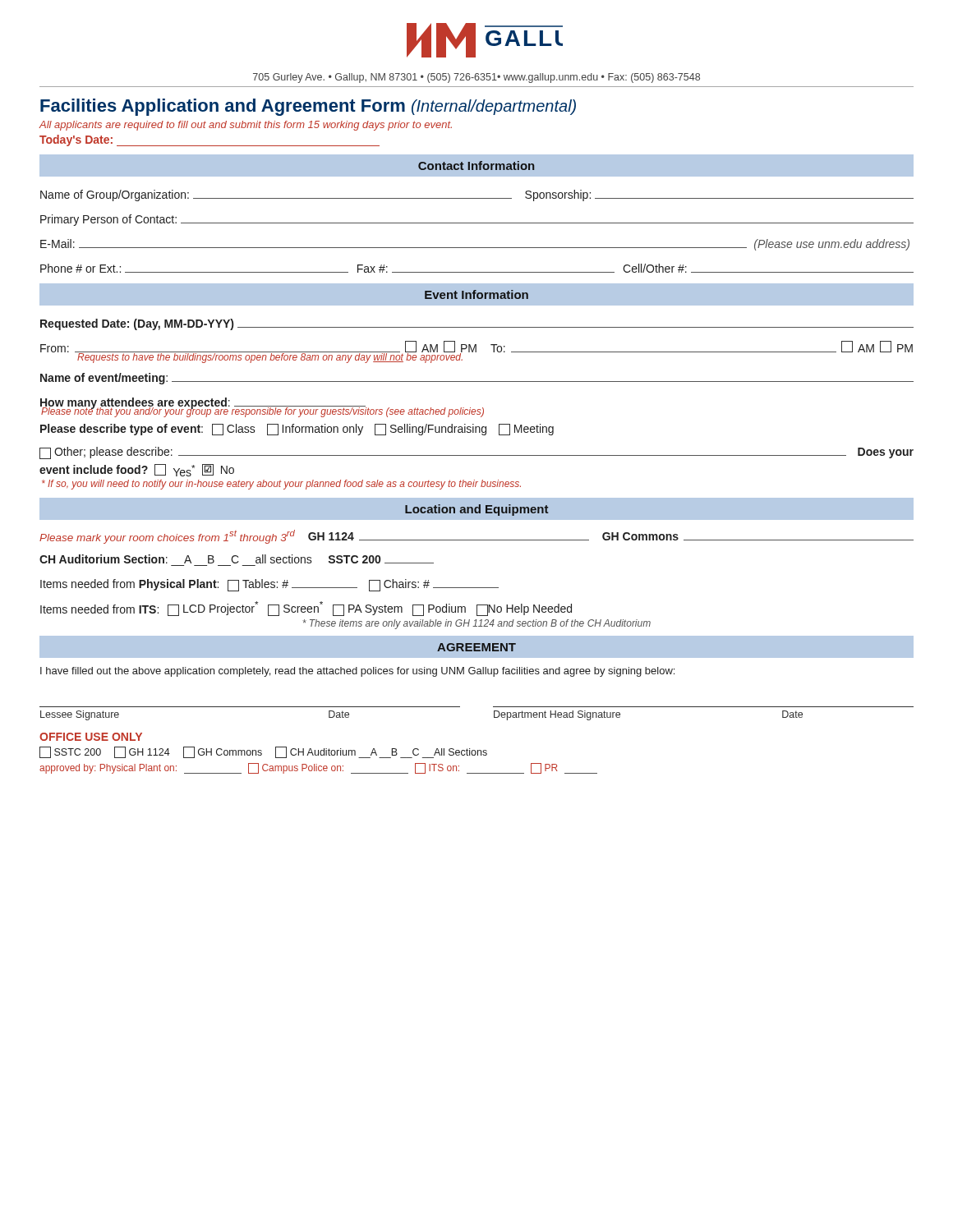This screenshot has width=953, height=1232.
Task: Find the block starting "Event Information"
Action: coord(476,294)
